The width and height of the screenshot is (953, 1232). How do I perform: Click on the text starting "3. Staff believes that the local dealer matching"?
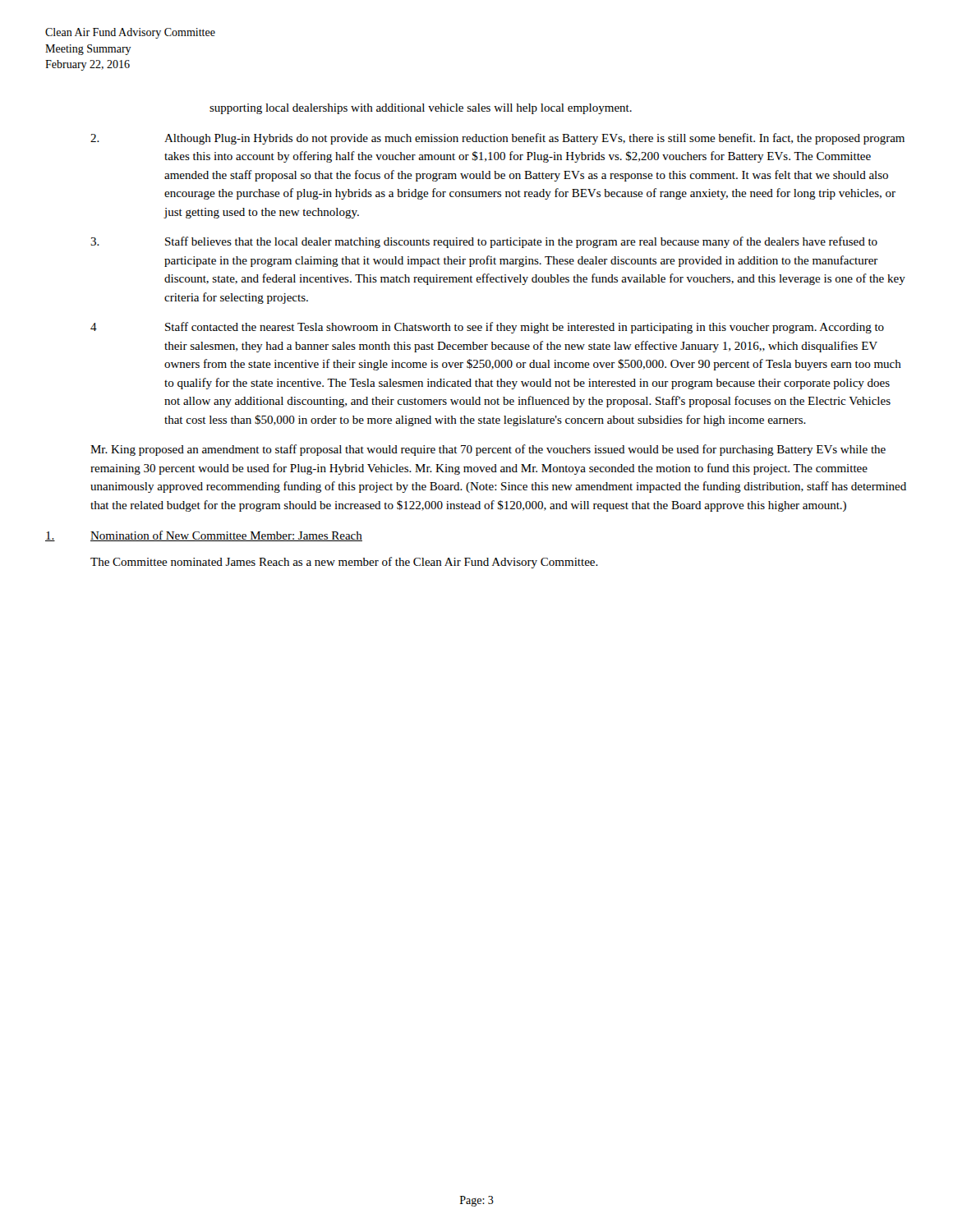pos(476,269)
